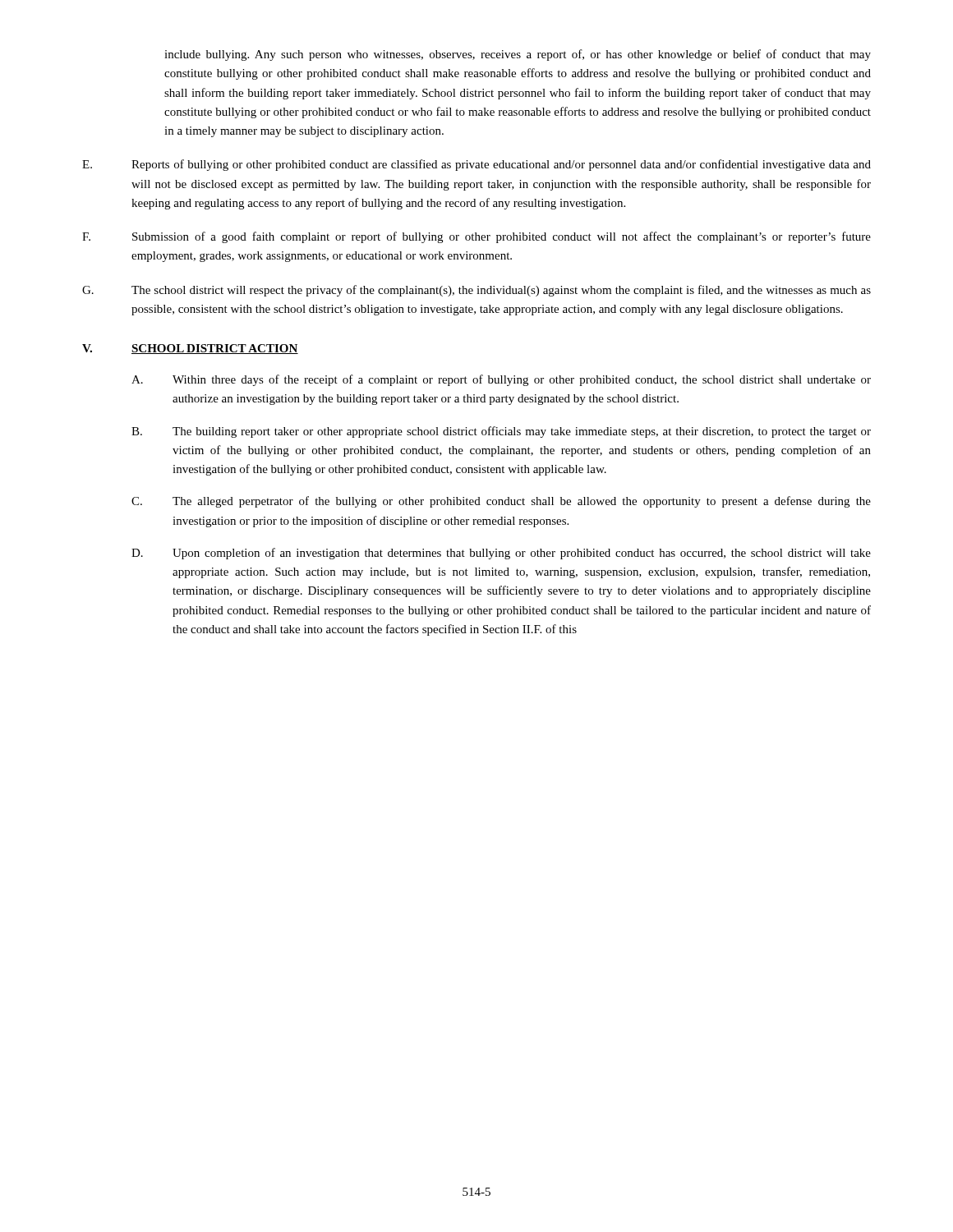Screen dimensions: 1232x953
Task: Where is the passage that starts "D. Upon completion of an investigation"?
Action: 501,591
